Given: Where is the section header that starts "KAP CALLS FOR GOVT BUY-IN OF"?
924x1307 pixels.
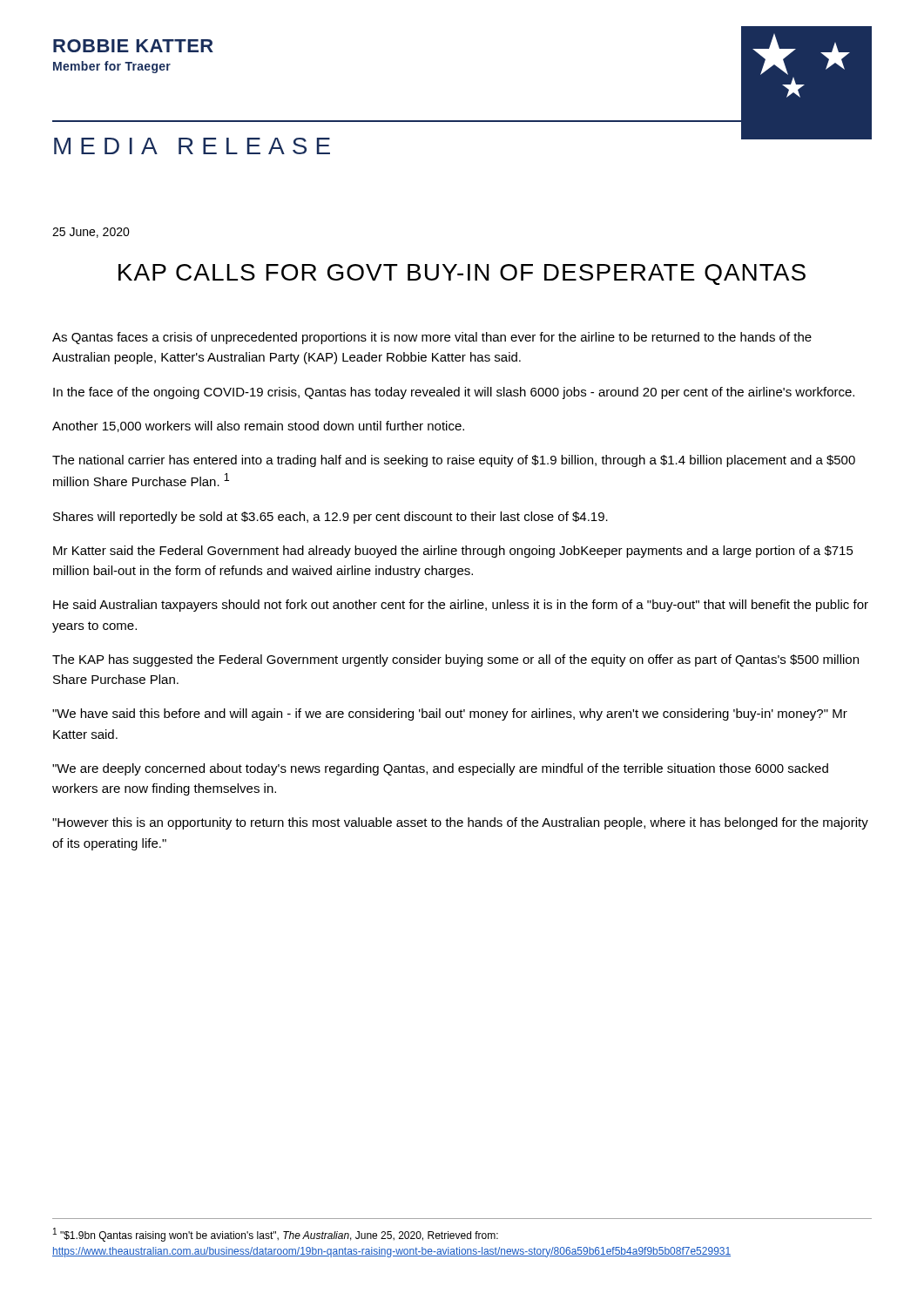Looking at the screenshot, I should tap(462, 272).
